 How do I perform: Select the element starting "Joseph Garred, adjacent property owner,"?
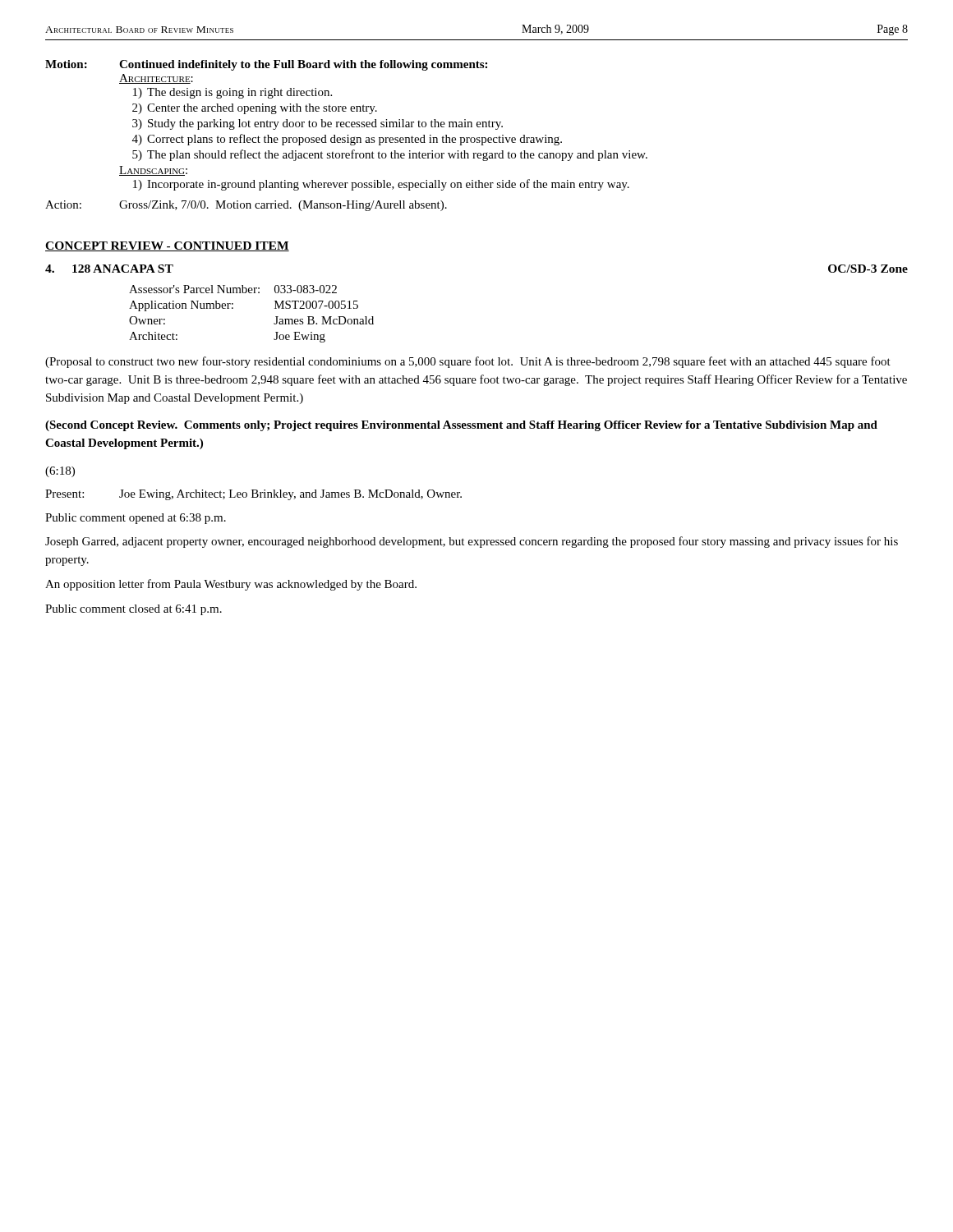[472, 550]
